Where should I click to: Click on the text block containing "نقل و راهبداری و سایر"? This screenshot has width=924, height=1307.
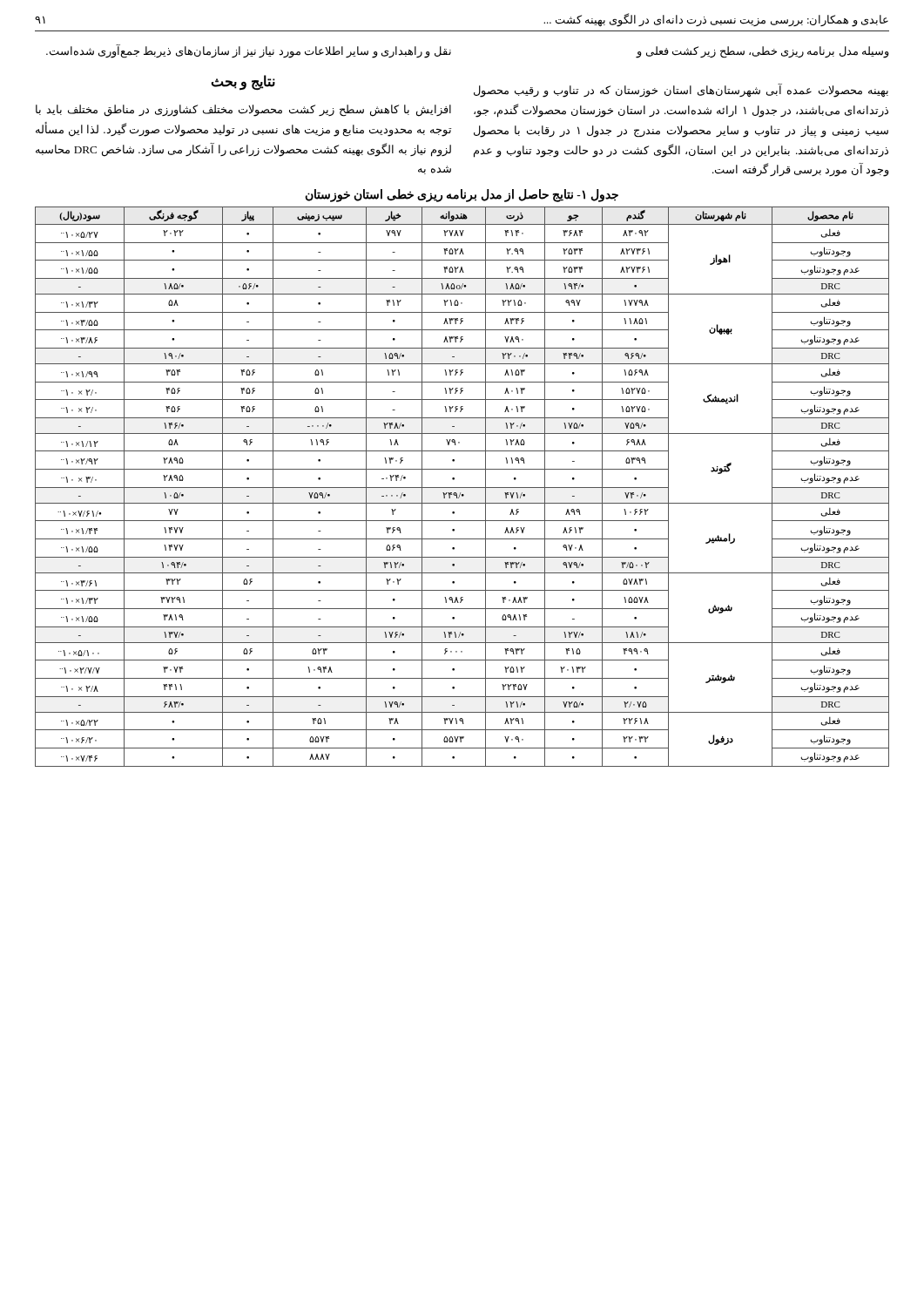point(249,51)
